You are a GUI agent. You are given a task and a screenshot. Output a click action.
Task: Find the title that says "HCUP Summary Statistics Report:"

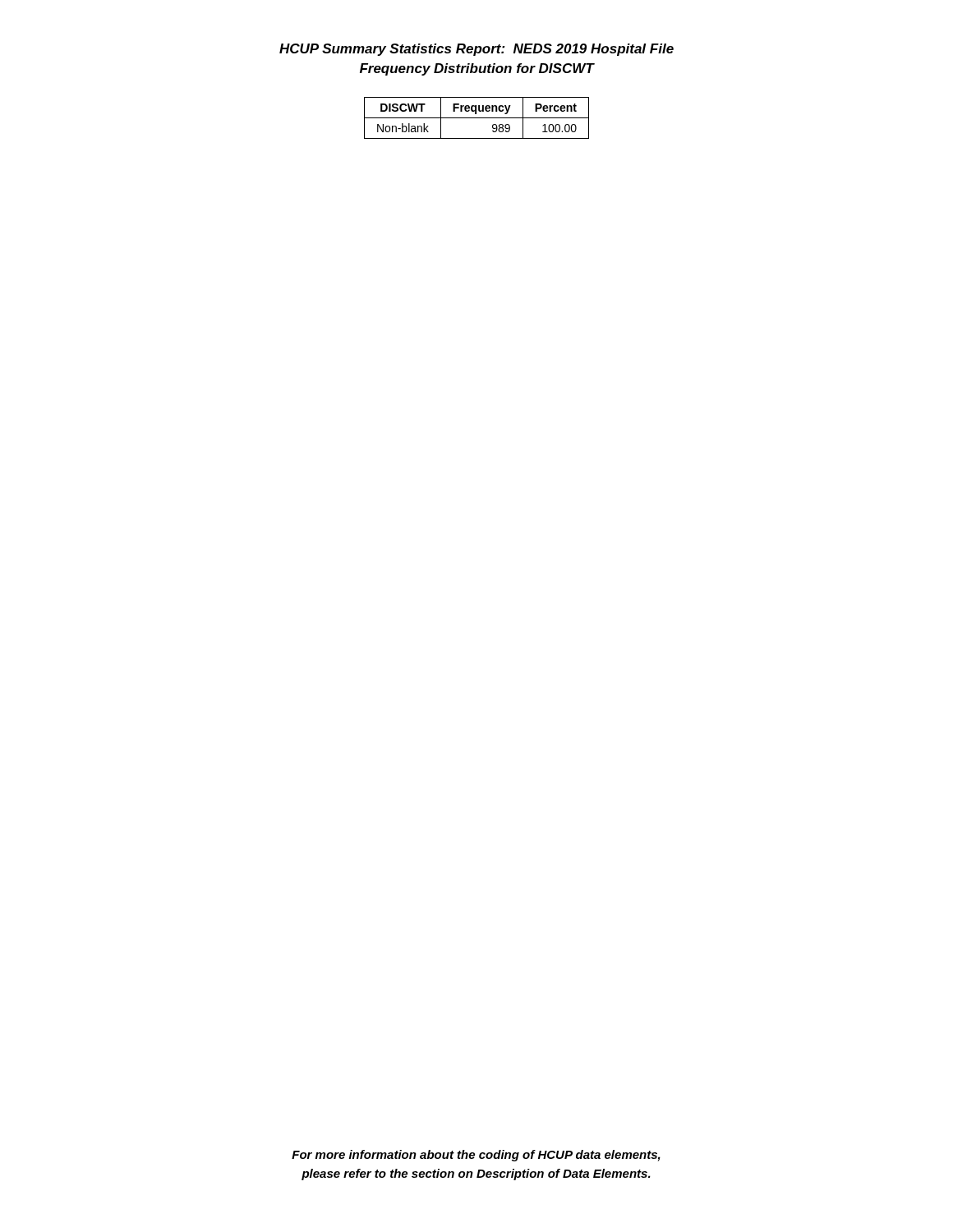(x=476, y=59)
